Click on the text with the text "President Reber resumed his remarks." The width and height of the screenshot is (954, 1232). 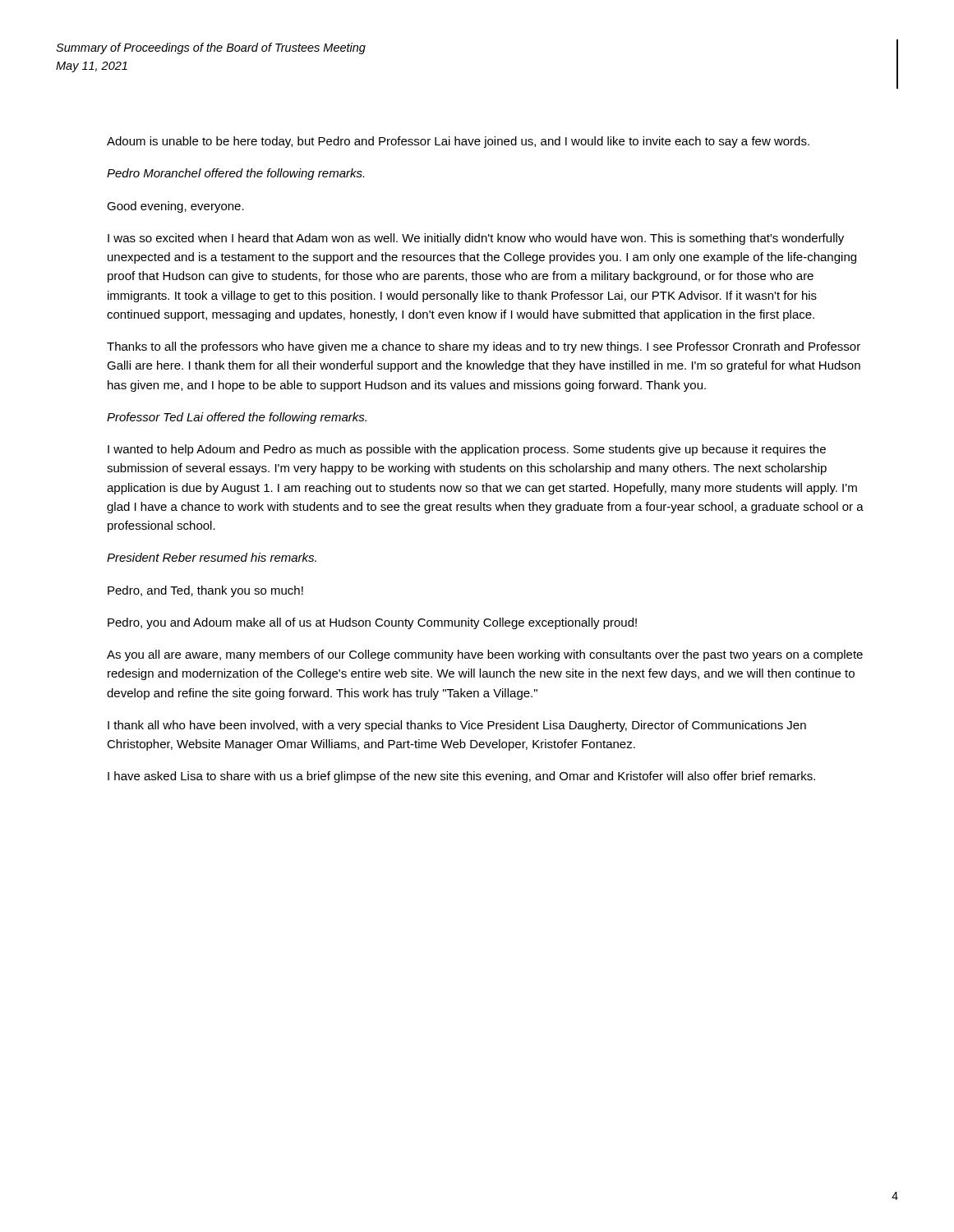tap(212, 557)
